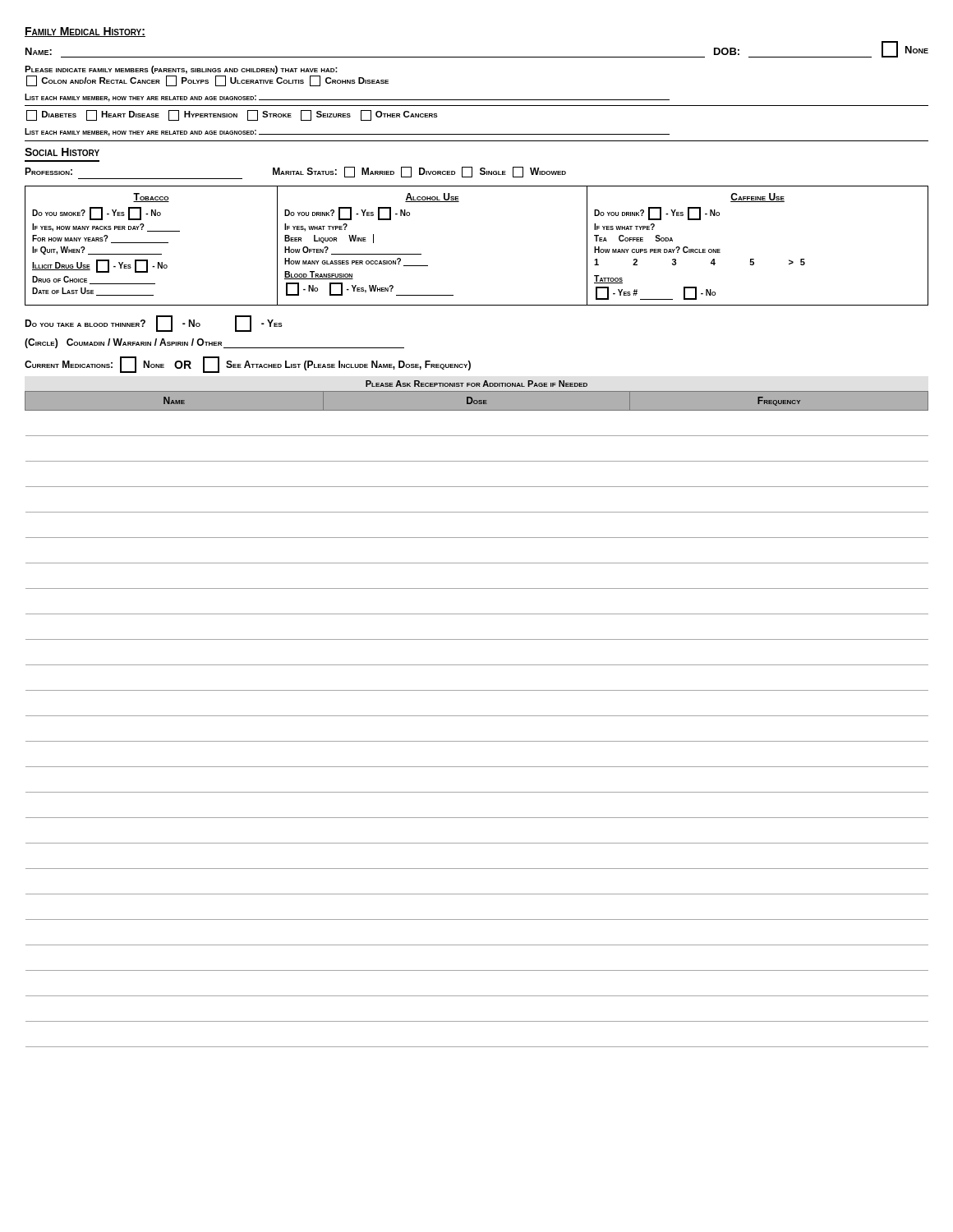Viewport: 953px width, 1232px height.
Task: Locate the text "Social History"
Action: (x=62, y=154)
